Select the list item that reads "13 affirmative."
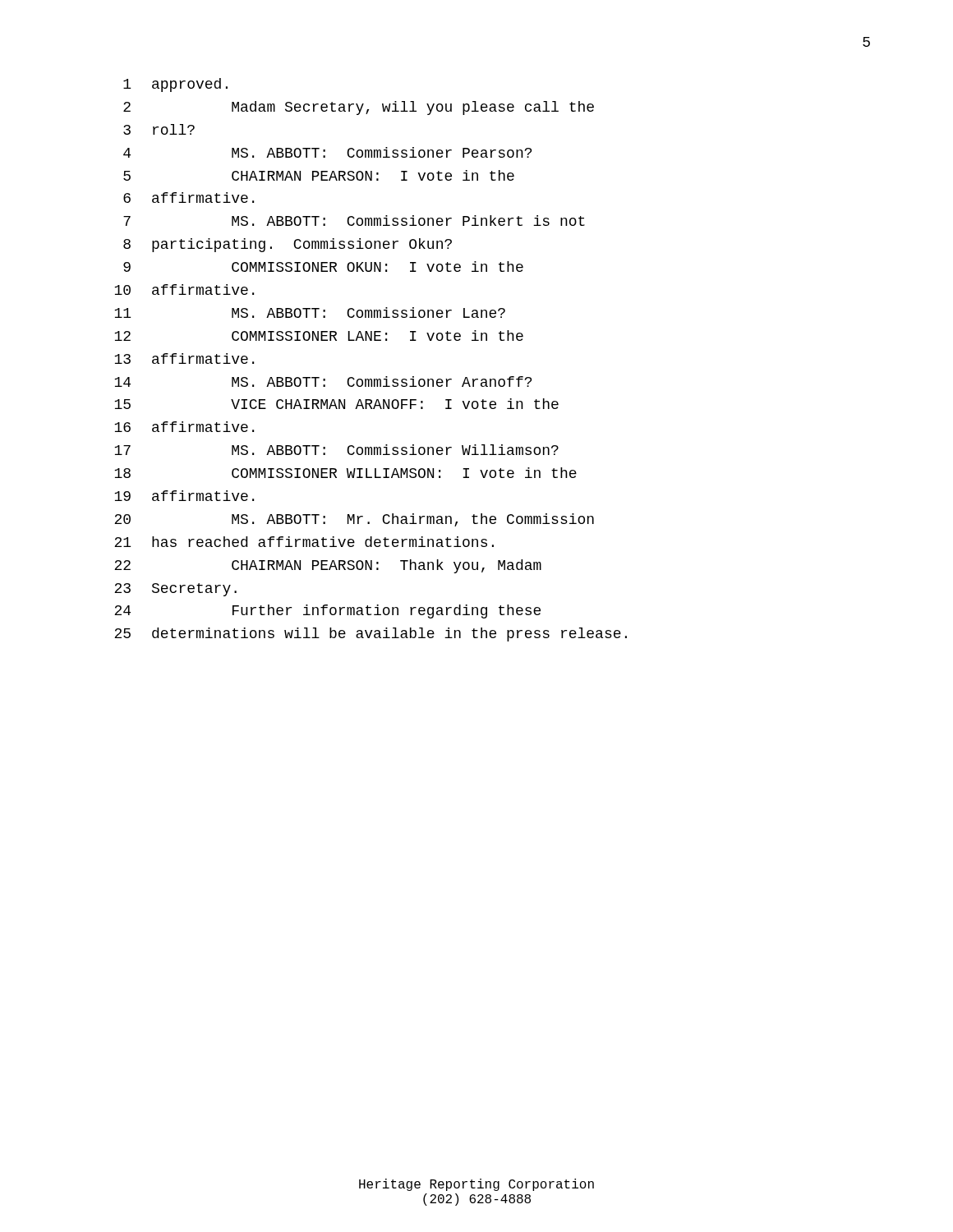 (x=184, y=359)
